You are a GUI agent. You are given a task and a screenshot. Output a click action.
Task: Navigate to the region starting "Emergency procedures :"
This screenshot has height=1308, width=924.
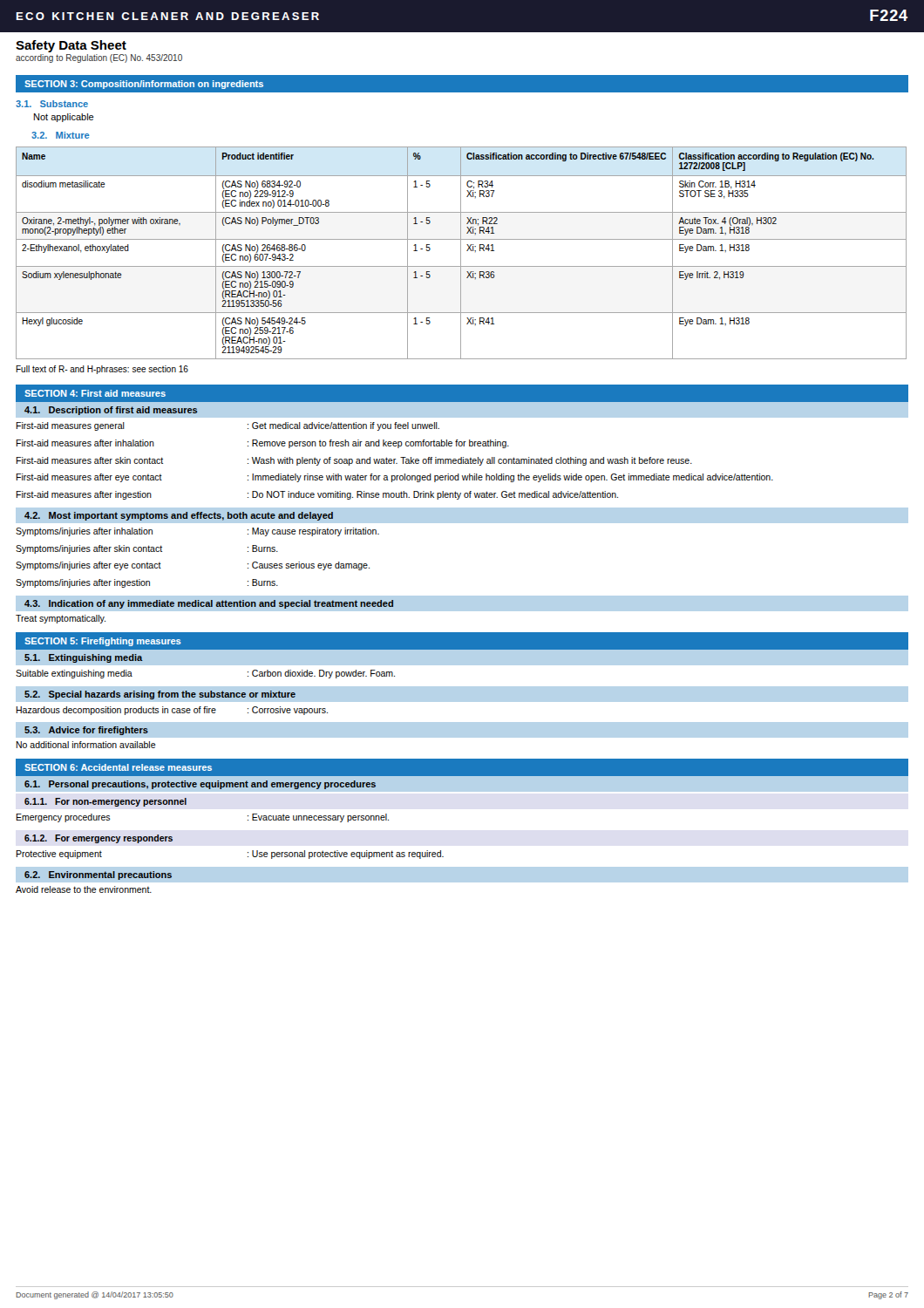[x=78, y=818]
